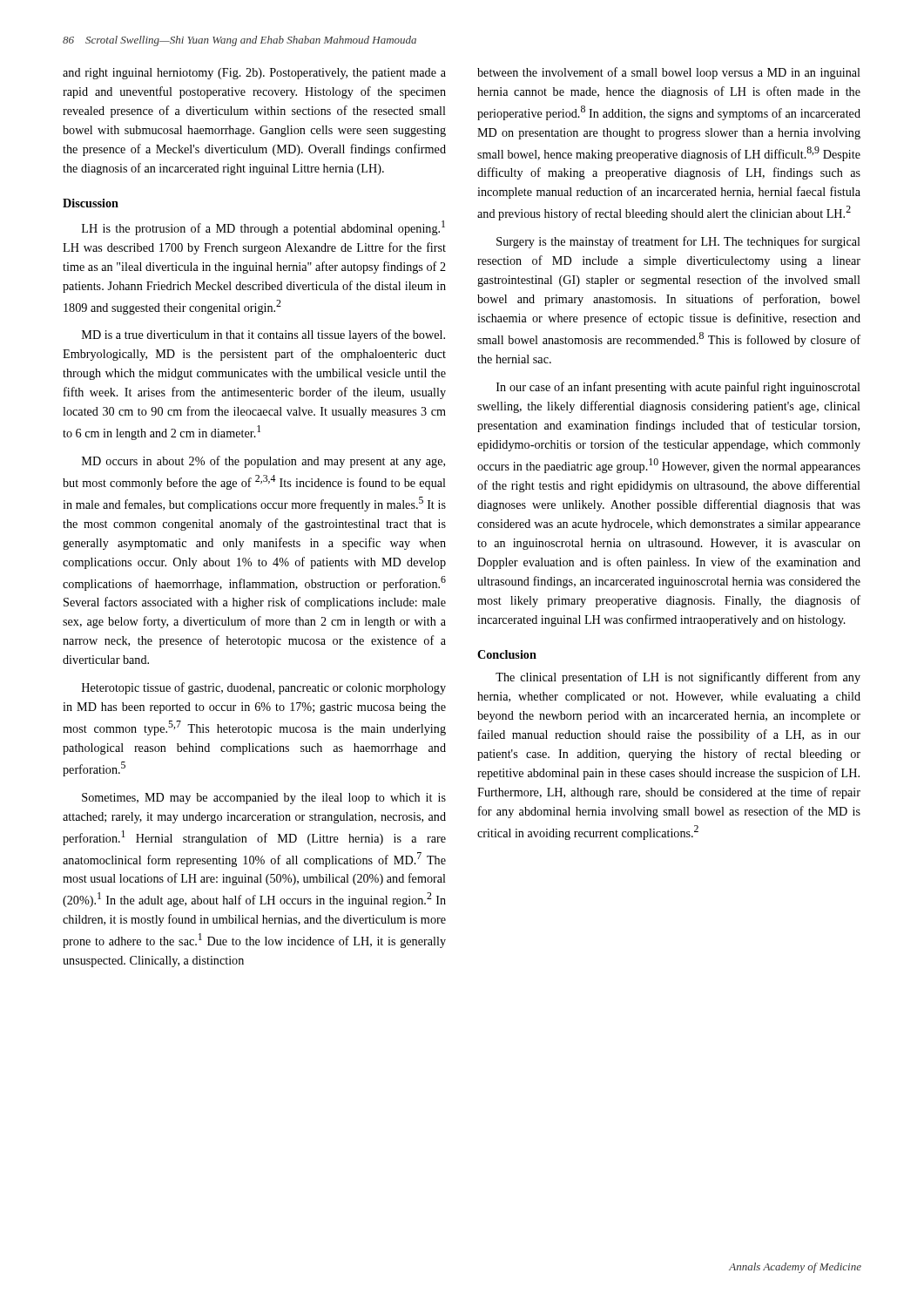Image resolution: width=924 pixels, height=1307 pixels.
Task: Select the text starting "MD occurs in about 2% of the population"
Action: tap(254, 561)
